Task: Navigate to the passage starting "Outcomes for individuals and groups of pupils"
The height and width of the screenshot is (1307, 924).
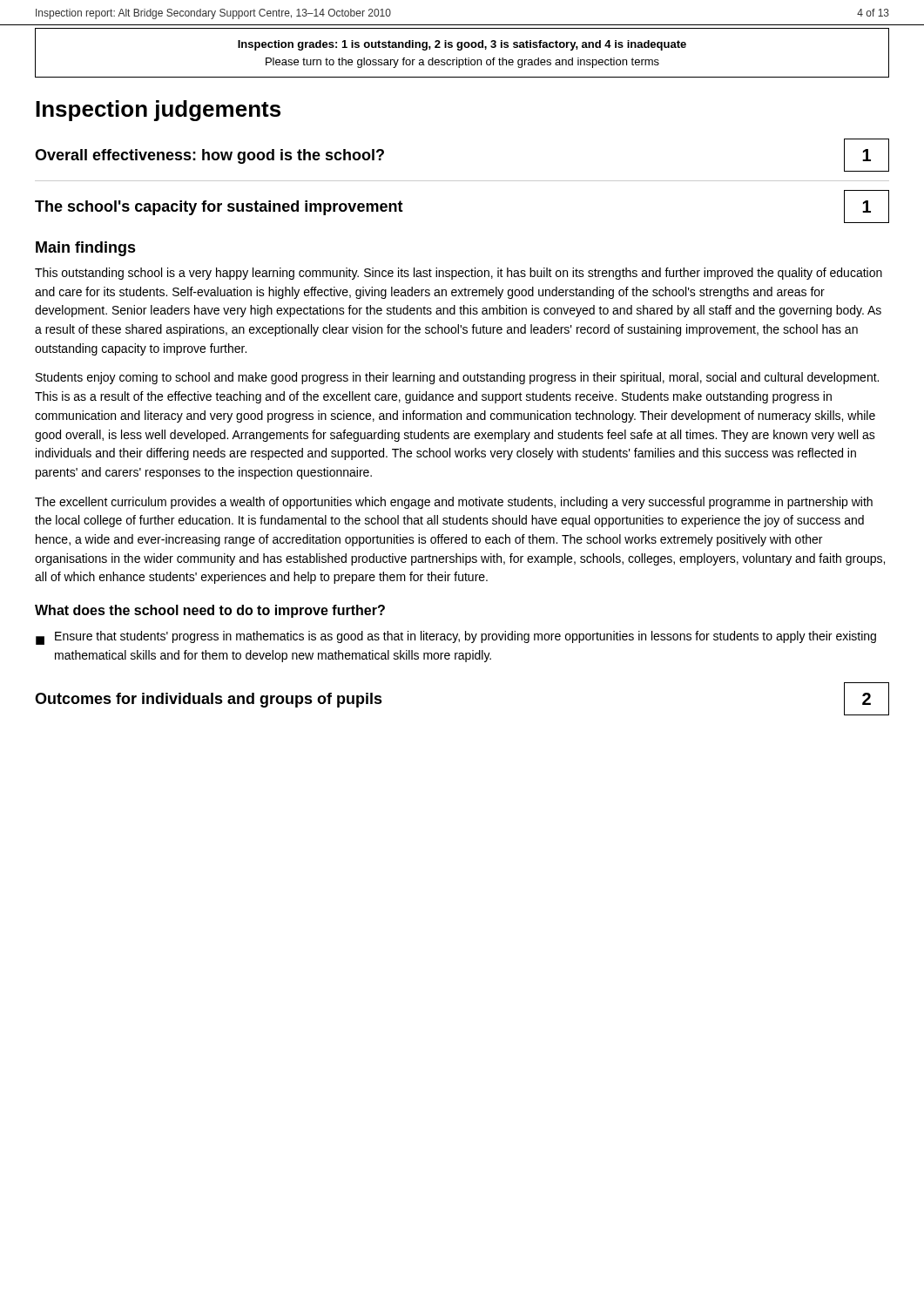Action: pos(205,699)
